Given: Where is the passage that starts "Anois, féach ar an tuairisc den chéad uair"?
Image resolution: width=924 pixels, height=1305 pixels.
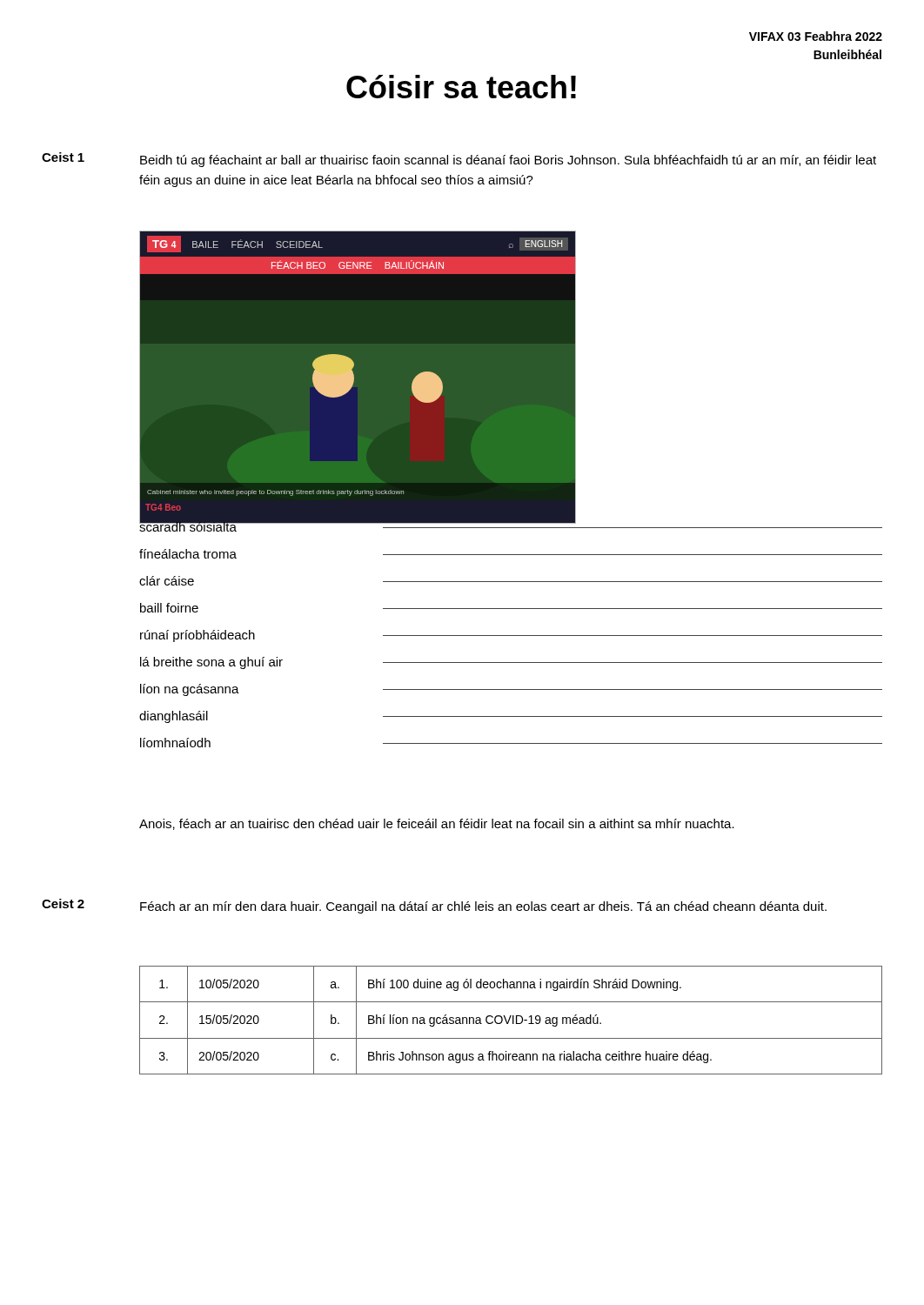Looking at the screenshot, I should coord(437,823).
